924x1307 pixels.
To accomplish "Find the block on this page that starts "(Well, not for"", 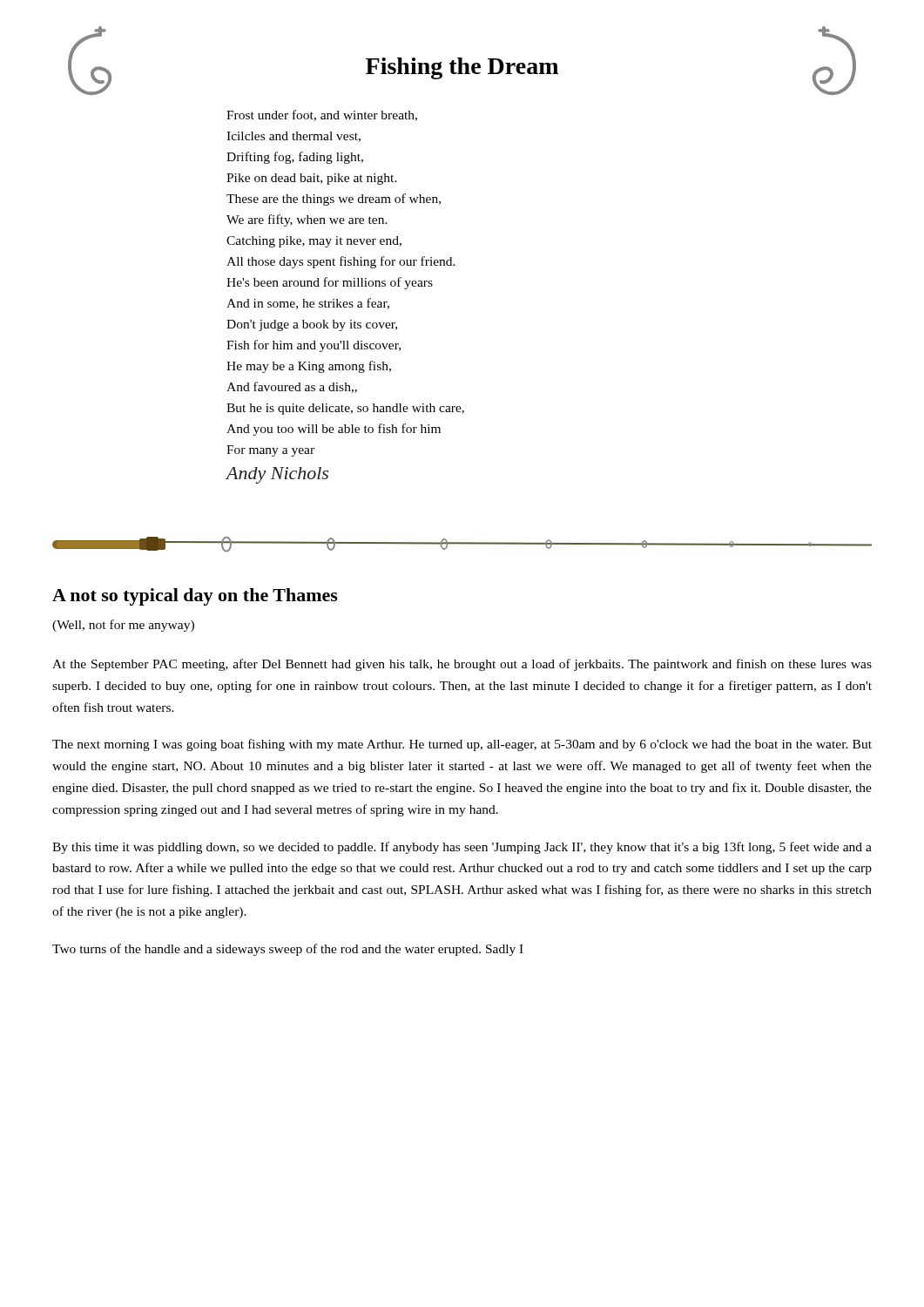I will pyautogui.click(x=124, y=624).
